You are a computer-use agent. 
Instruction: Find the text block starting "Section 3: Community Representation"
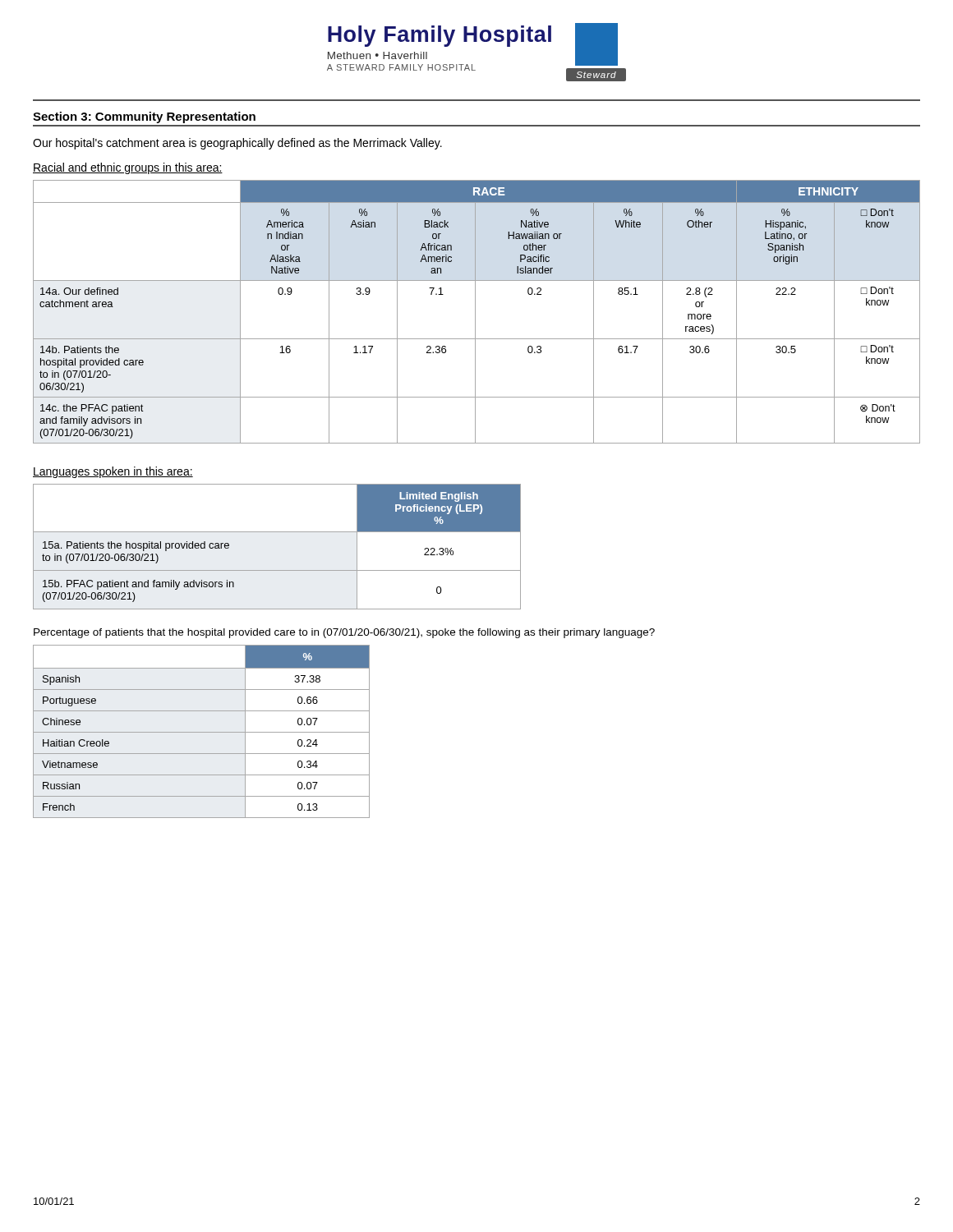(x=144, y=116)
